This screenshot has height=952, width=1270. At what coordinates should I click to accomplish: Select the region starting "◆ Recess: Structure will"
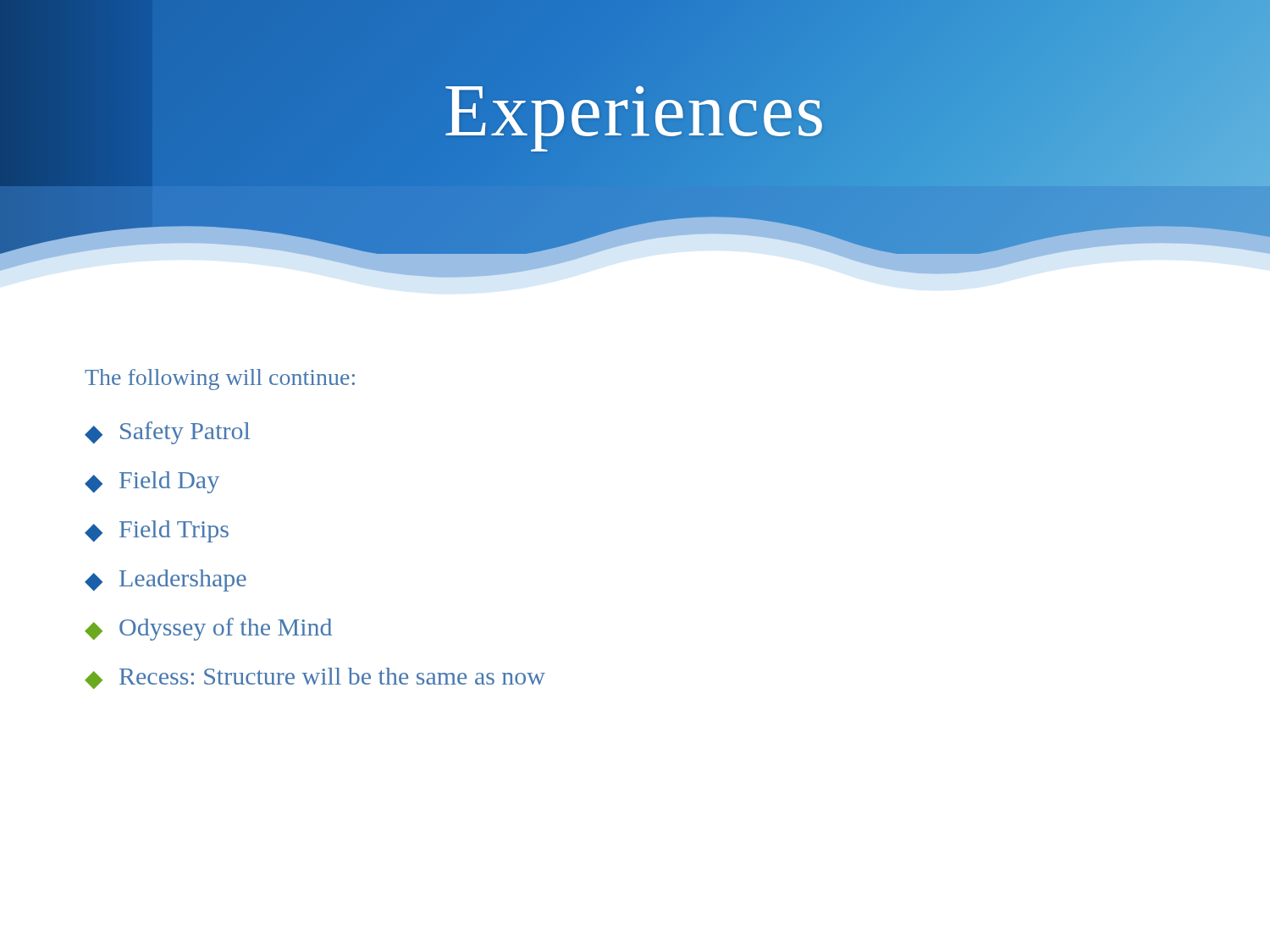pos(315,677)
